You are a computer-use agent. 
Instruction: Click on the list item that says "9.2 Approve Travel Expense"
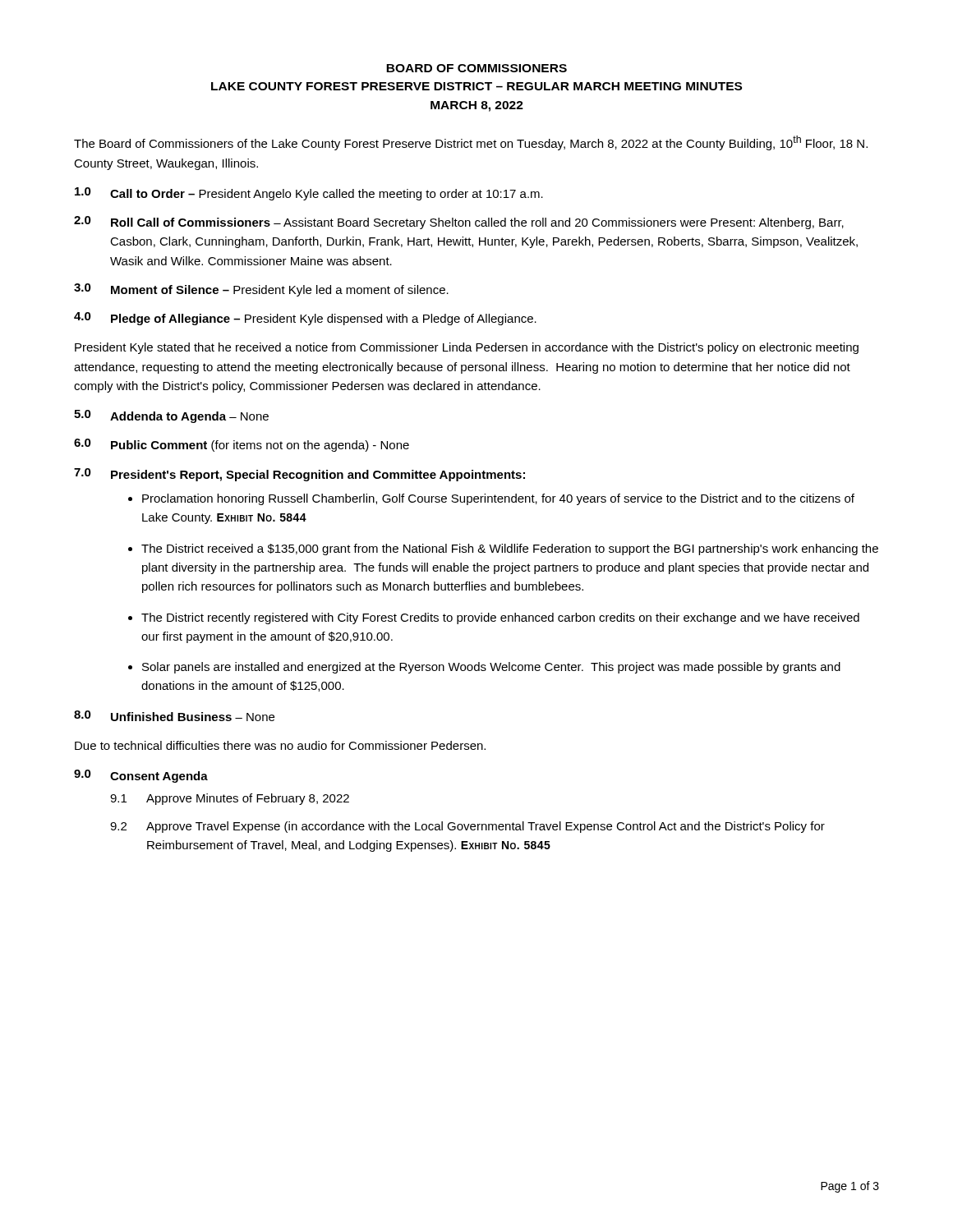coord(495,835)
